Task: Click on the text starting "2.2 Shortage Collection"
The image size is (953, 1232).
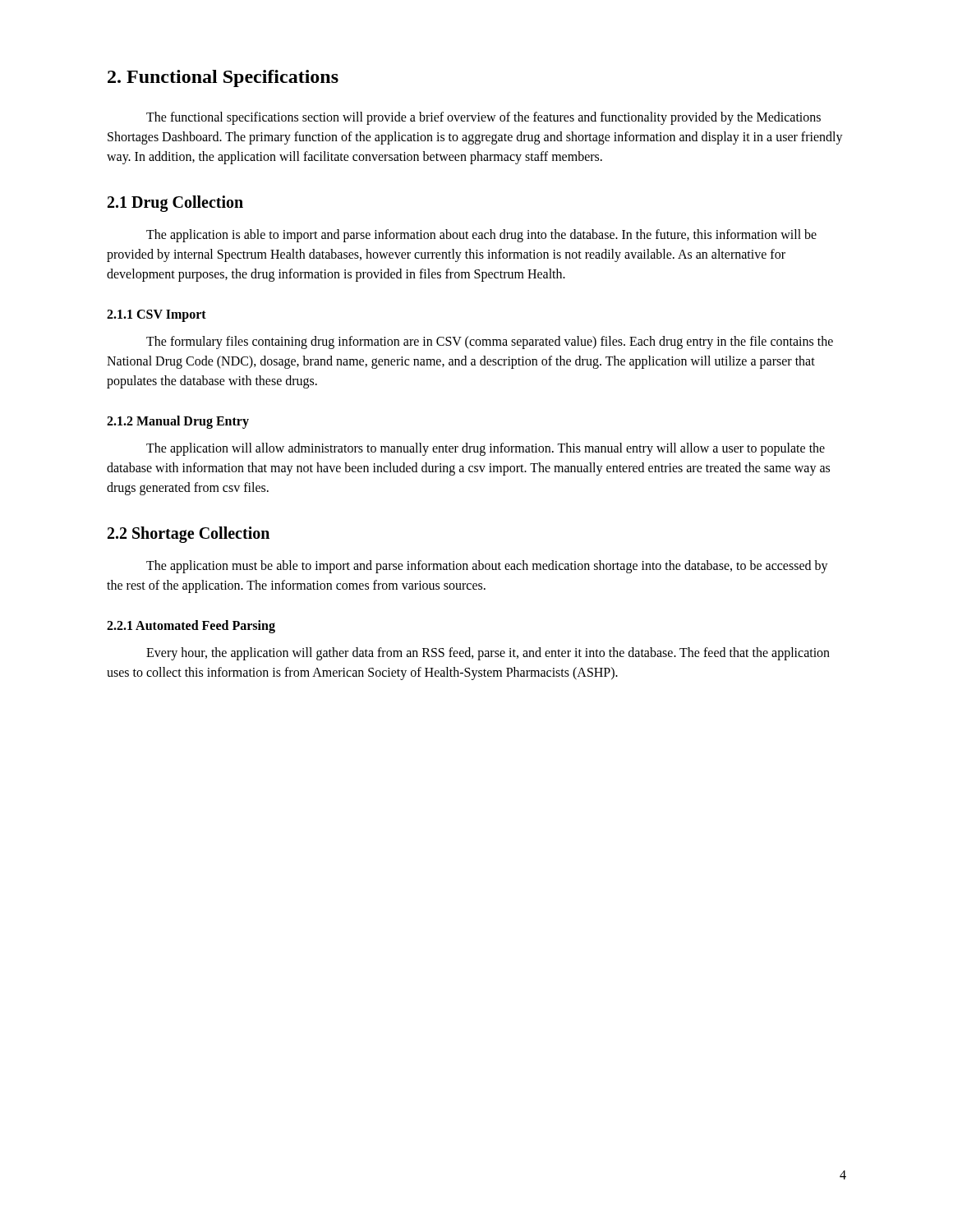Action: pos(188,533)
